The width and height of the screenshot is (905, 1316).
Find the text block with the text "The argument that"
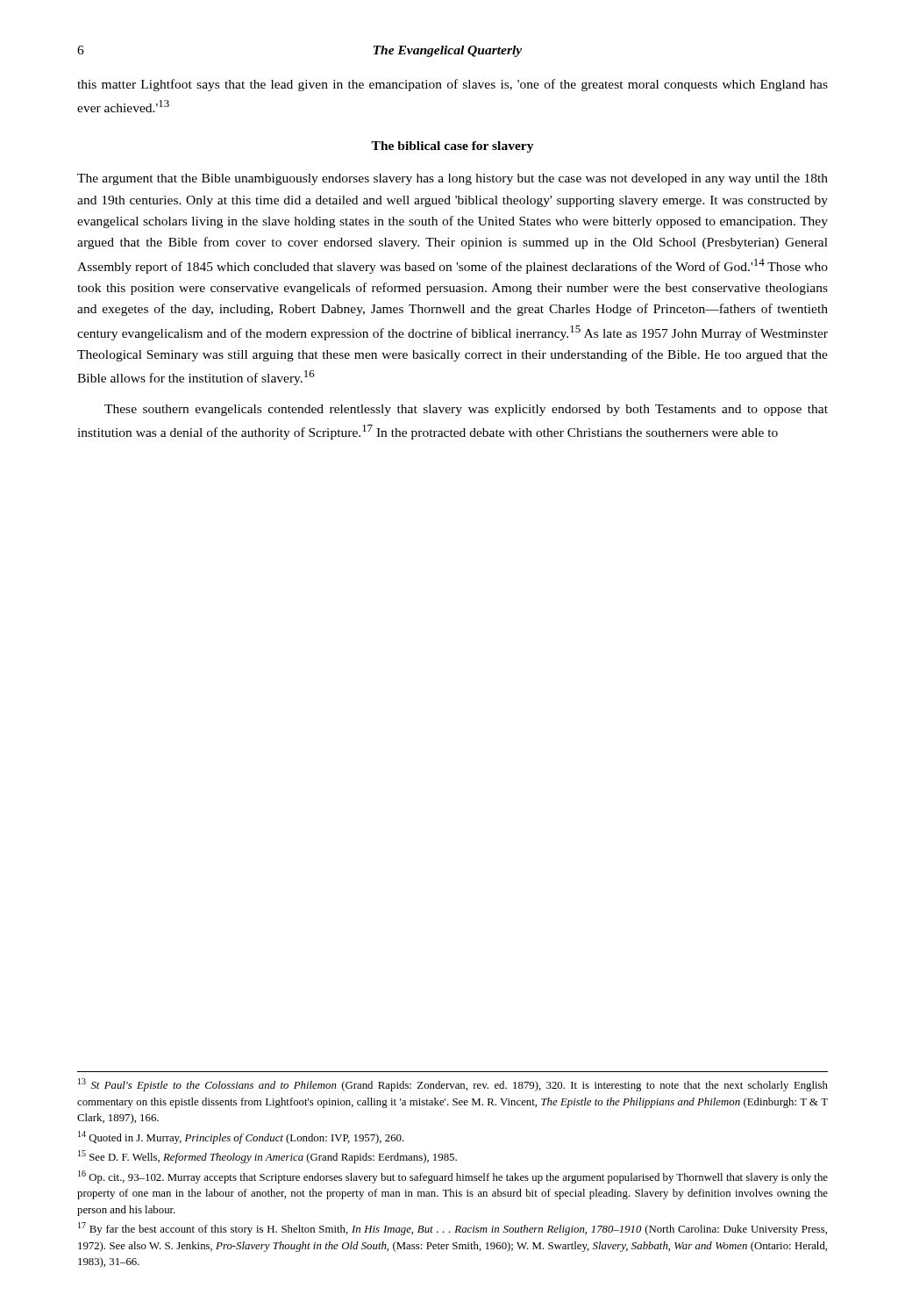[452, 306]
